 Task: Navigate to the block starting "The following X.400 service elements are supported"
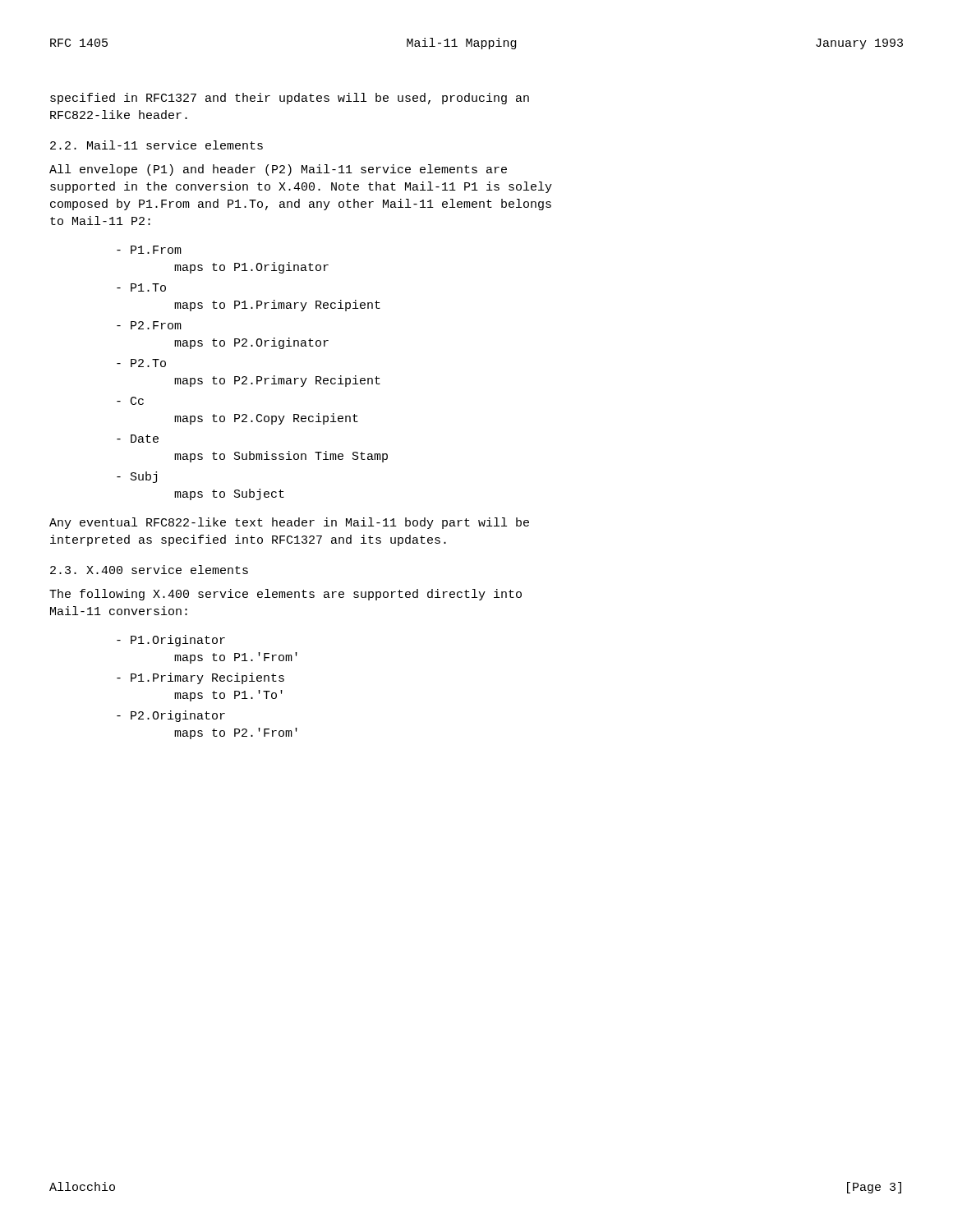tap(286, 604)
